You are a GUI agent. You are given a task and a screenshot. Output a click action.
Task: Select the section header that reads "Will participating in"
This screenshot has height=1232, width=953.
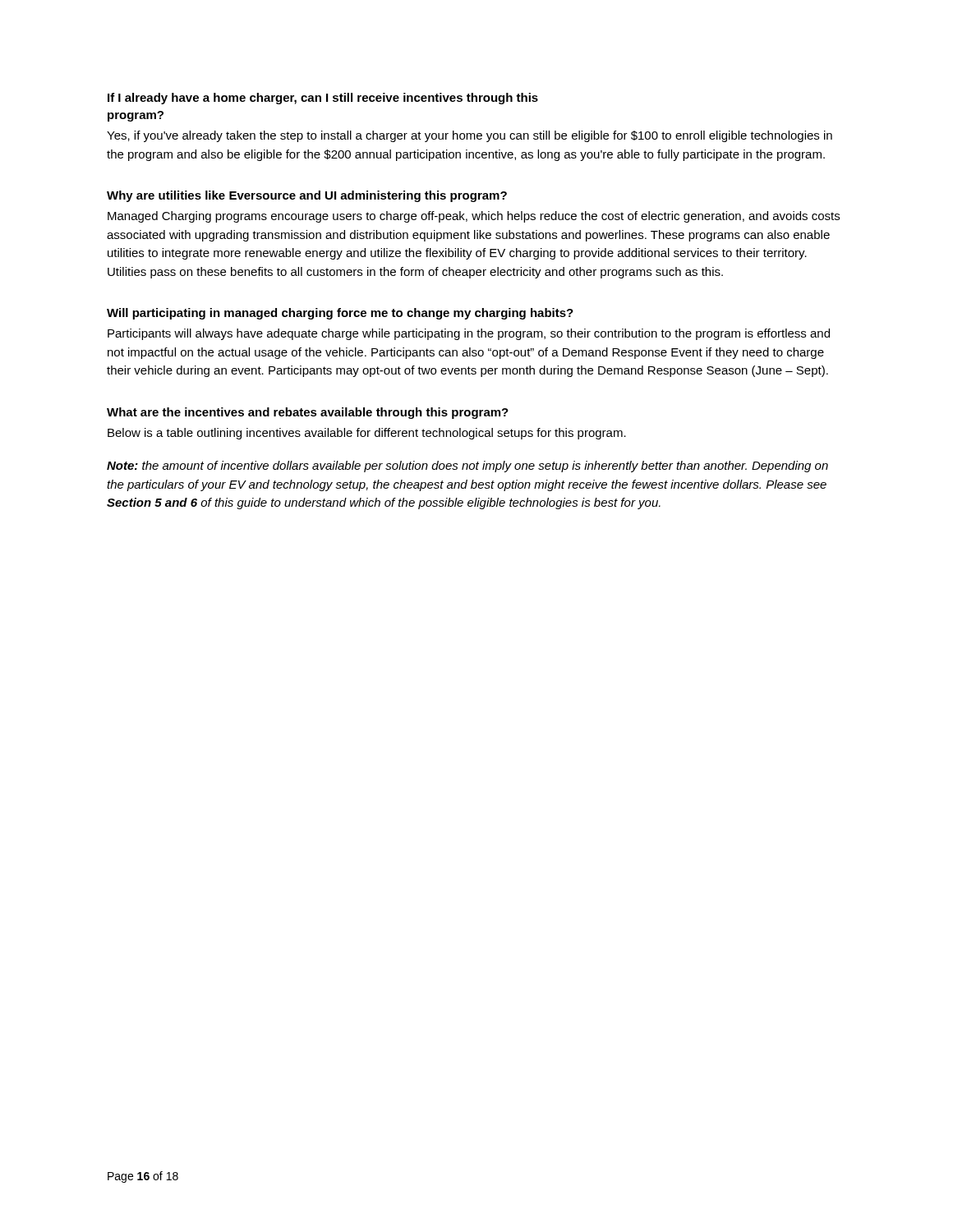(x=340, y=312)
